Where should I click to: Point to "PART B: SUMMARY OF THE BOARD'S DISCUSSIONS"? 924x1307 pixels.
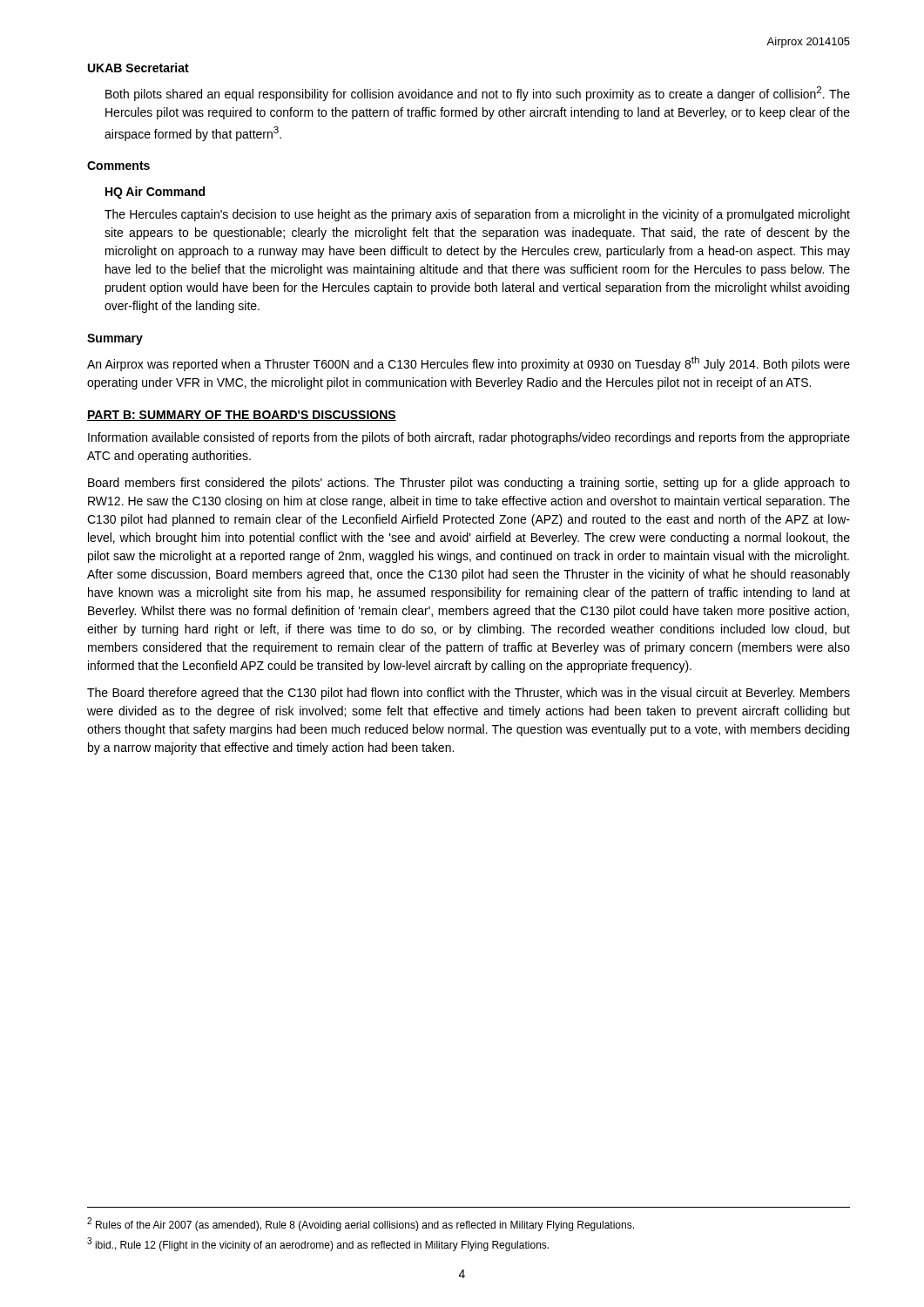pos(242,415)
